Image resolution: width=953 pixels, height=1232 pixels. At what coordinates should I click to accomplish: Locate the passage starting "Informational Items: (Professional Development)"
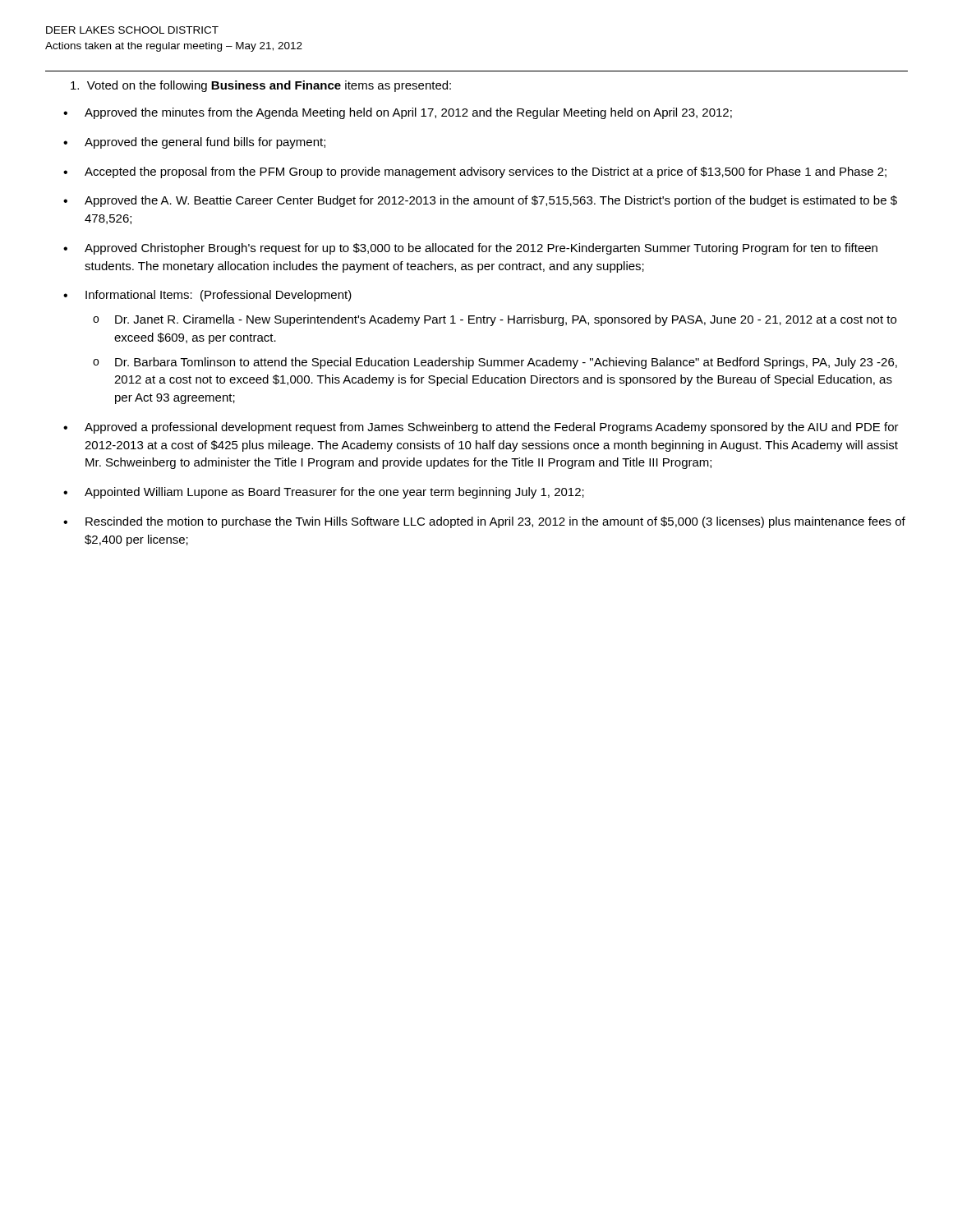coord(219,296)
